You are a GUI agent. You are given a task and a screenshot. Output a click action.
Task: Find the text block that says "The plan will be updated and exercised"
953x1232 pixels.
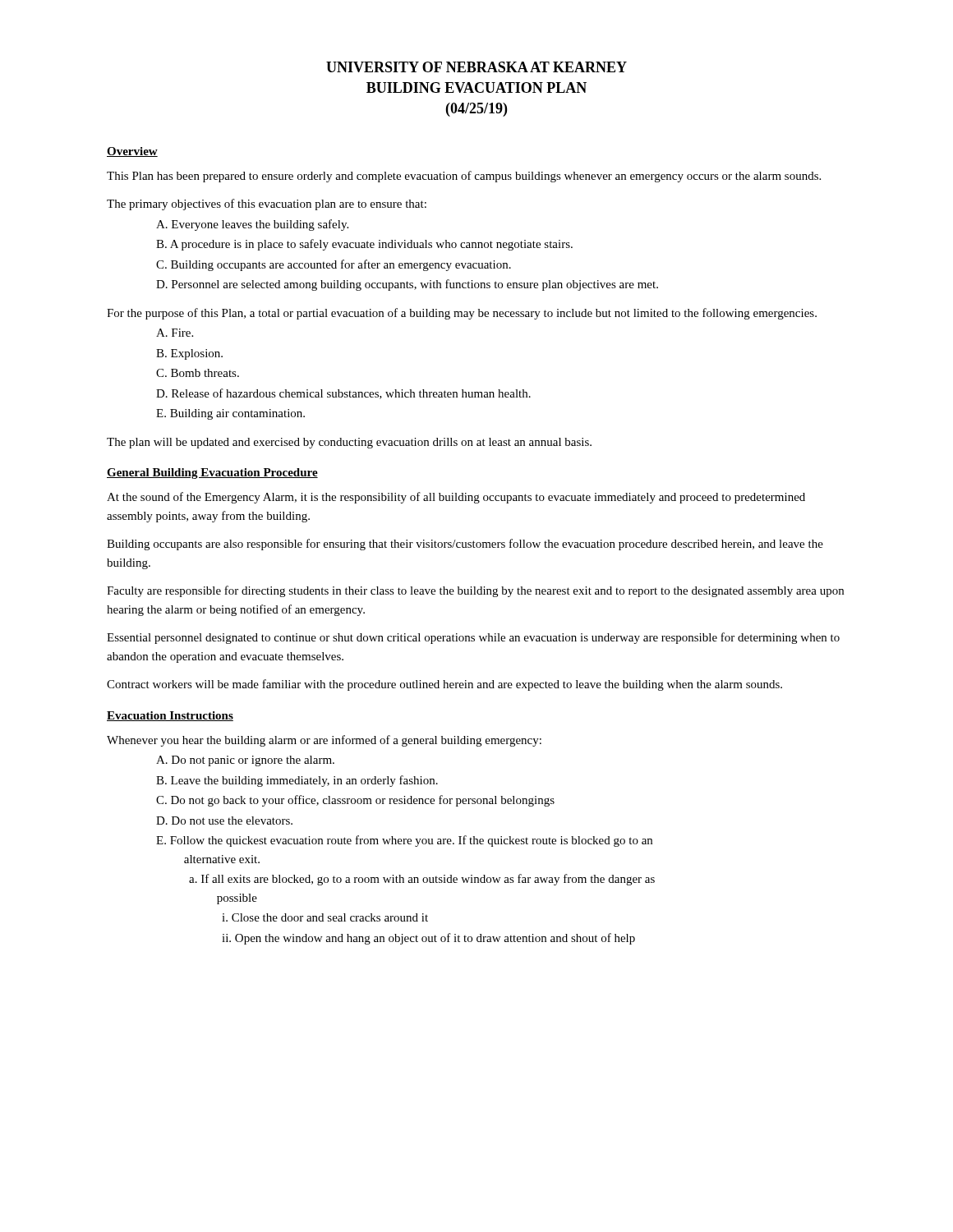pos(350,441)
